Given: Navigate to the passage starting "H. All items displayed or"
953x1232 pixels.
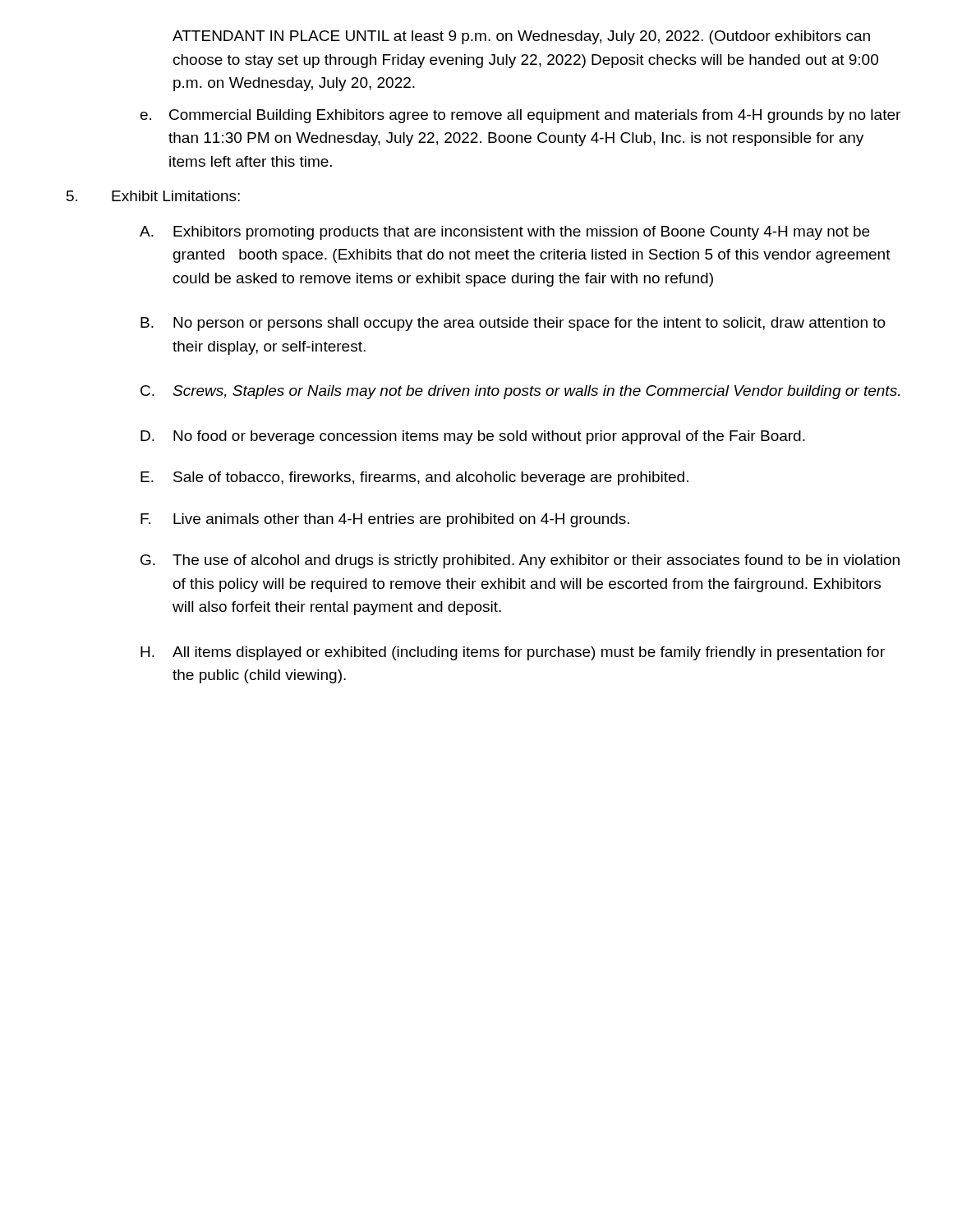Looking at the screenshot, I should click(522, 664).
